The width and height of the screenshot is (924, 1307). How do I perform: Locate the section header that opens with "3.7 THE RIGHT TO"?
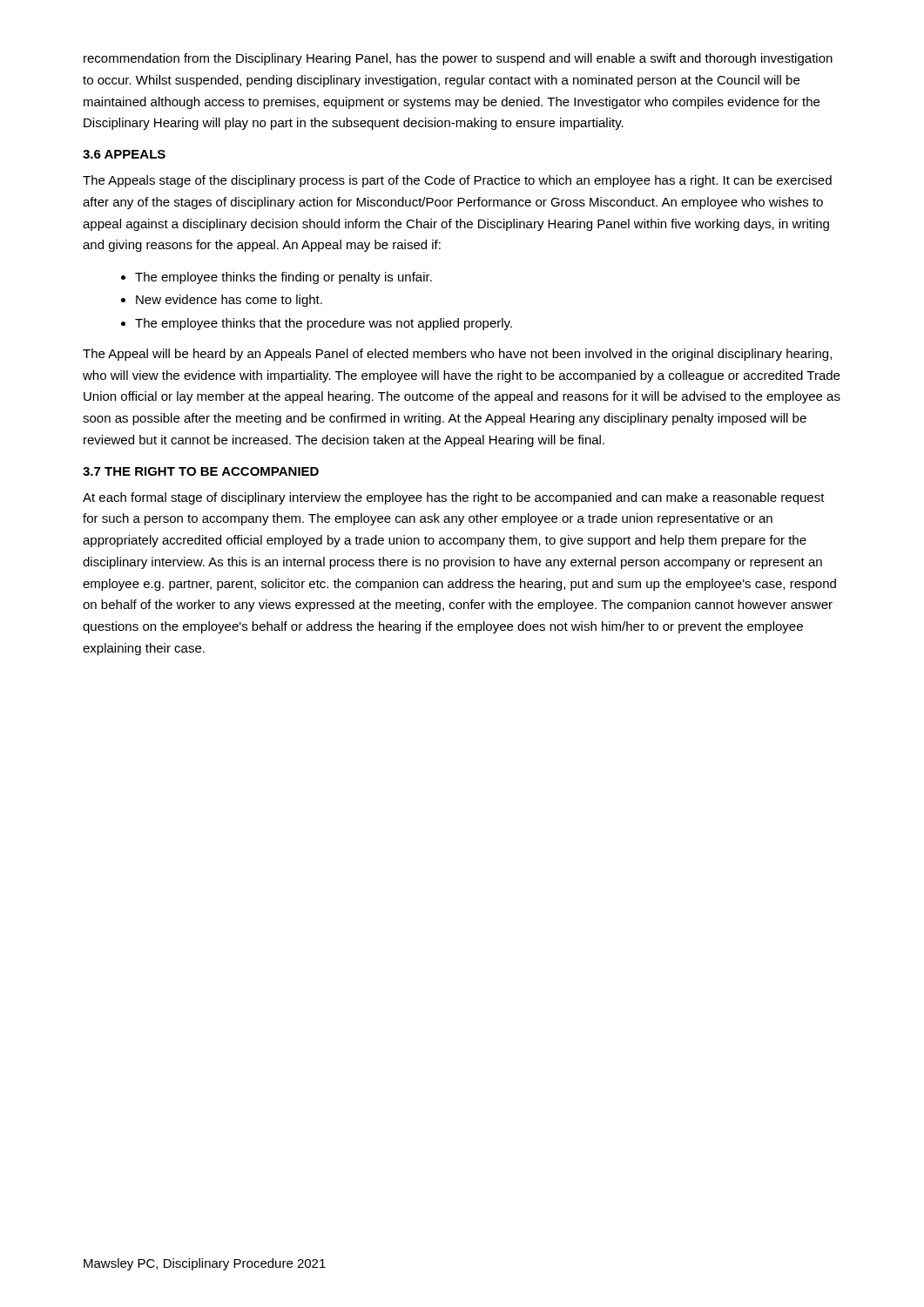201,471
